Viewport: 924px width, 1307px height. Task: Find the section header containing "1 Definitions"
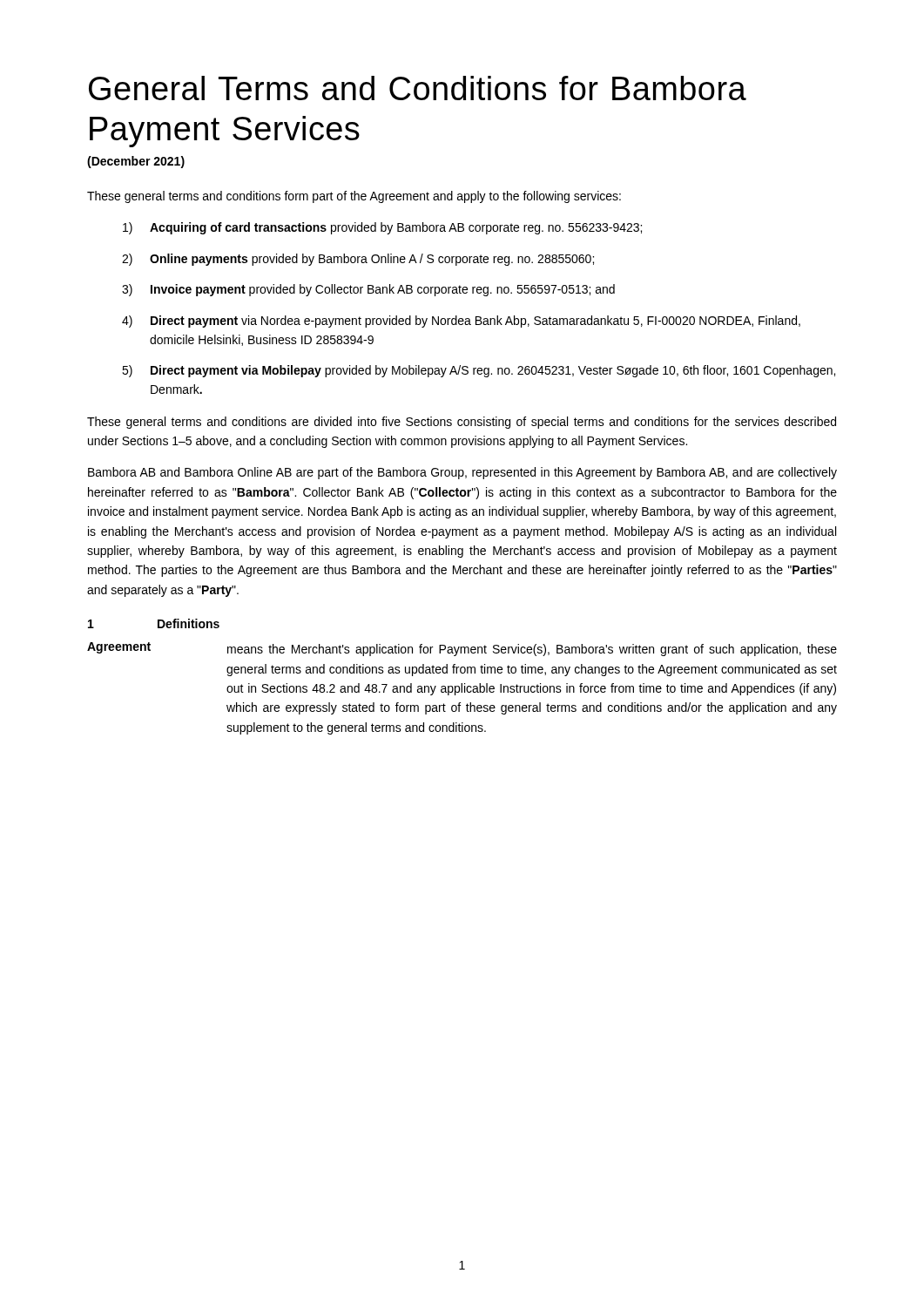[x=153, y=624]
